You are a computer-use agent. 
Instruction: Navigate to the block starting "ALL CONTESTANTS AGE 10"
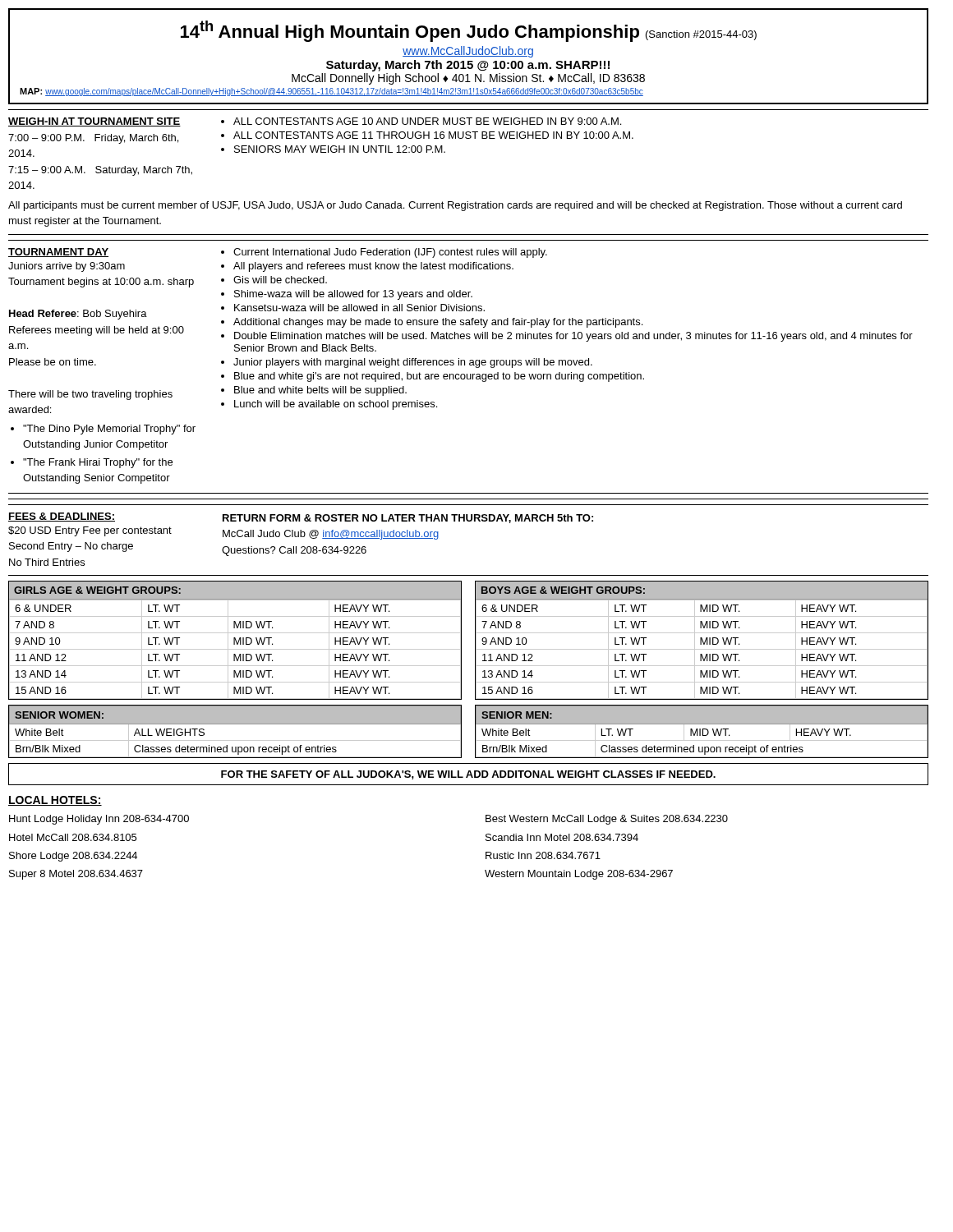coord(428,121)
